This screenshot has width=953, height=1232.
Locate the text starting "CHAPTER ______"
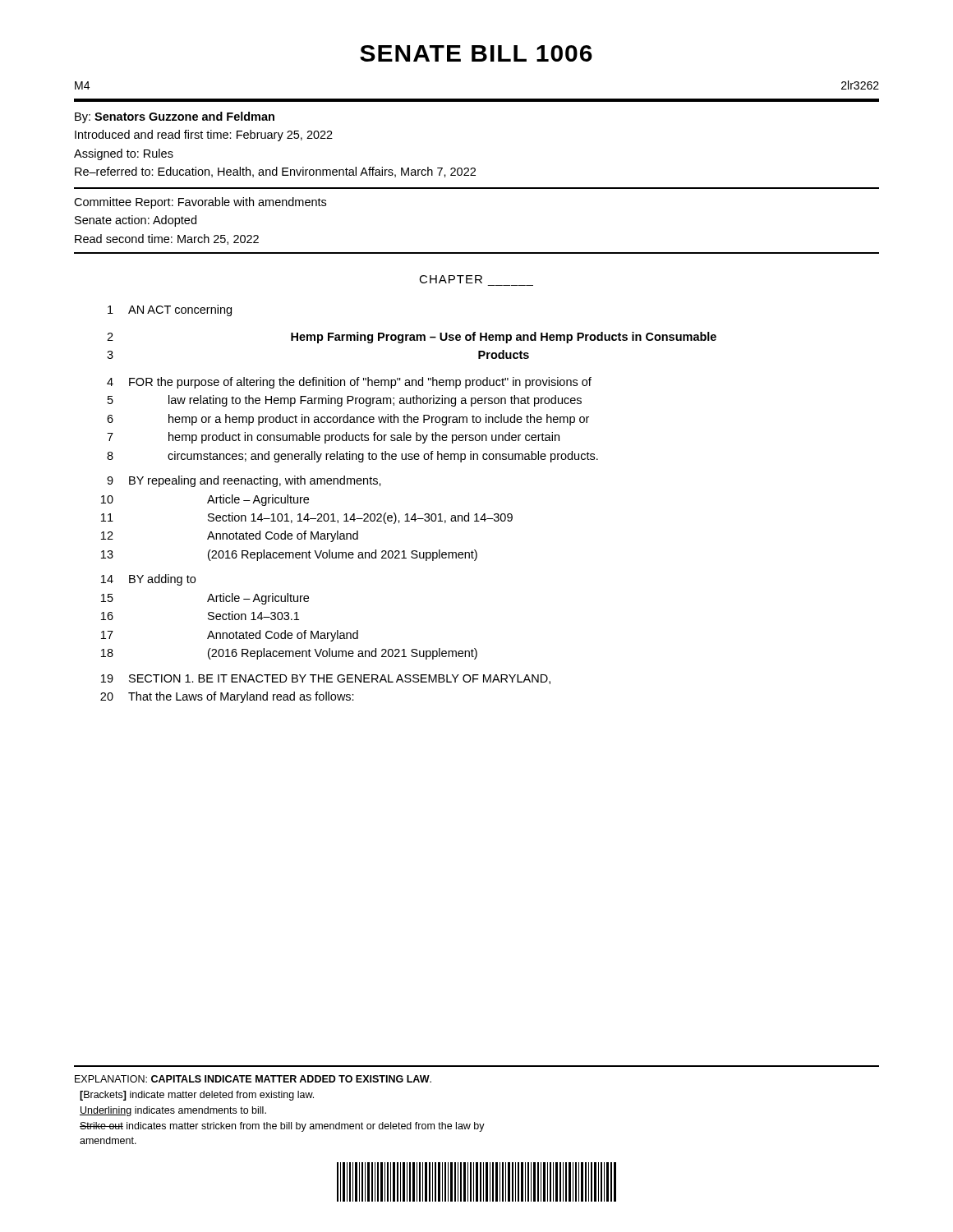point(476,279)
